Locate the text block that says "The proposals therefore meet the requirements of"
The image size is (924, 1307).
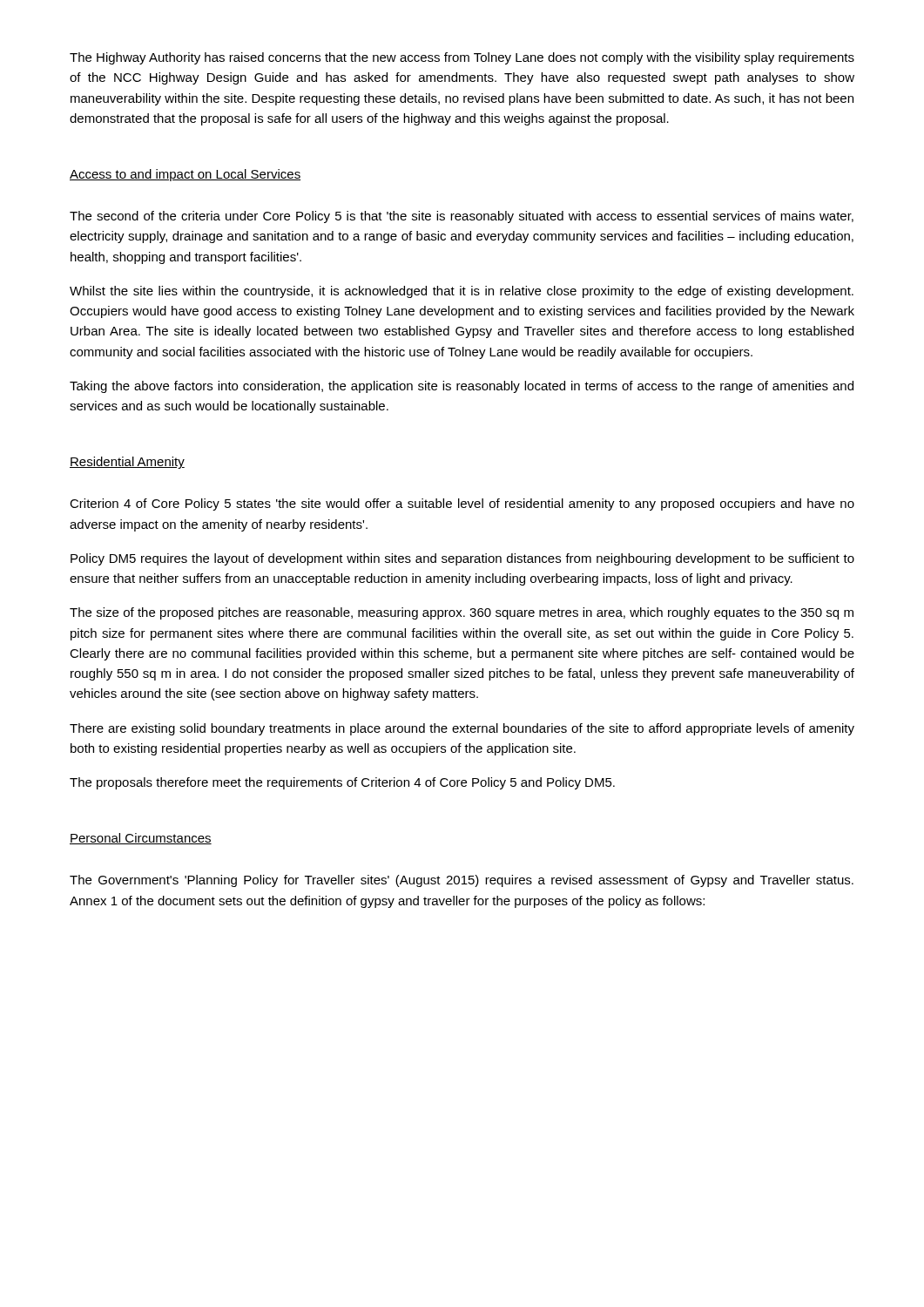click(343, 782)
